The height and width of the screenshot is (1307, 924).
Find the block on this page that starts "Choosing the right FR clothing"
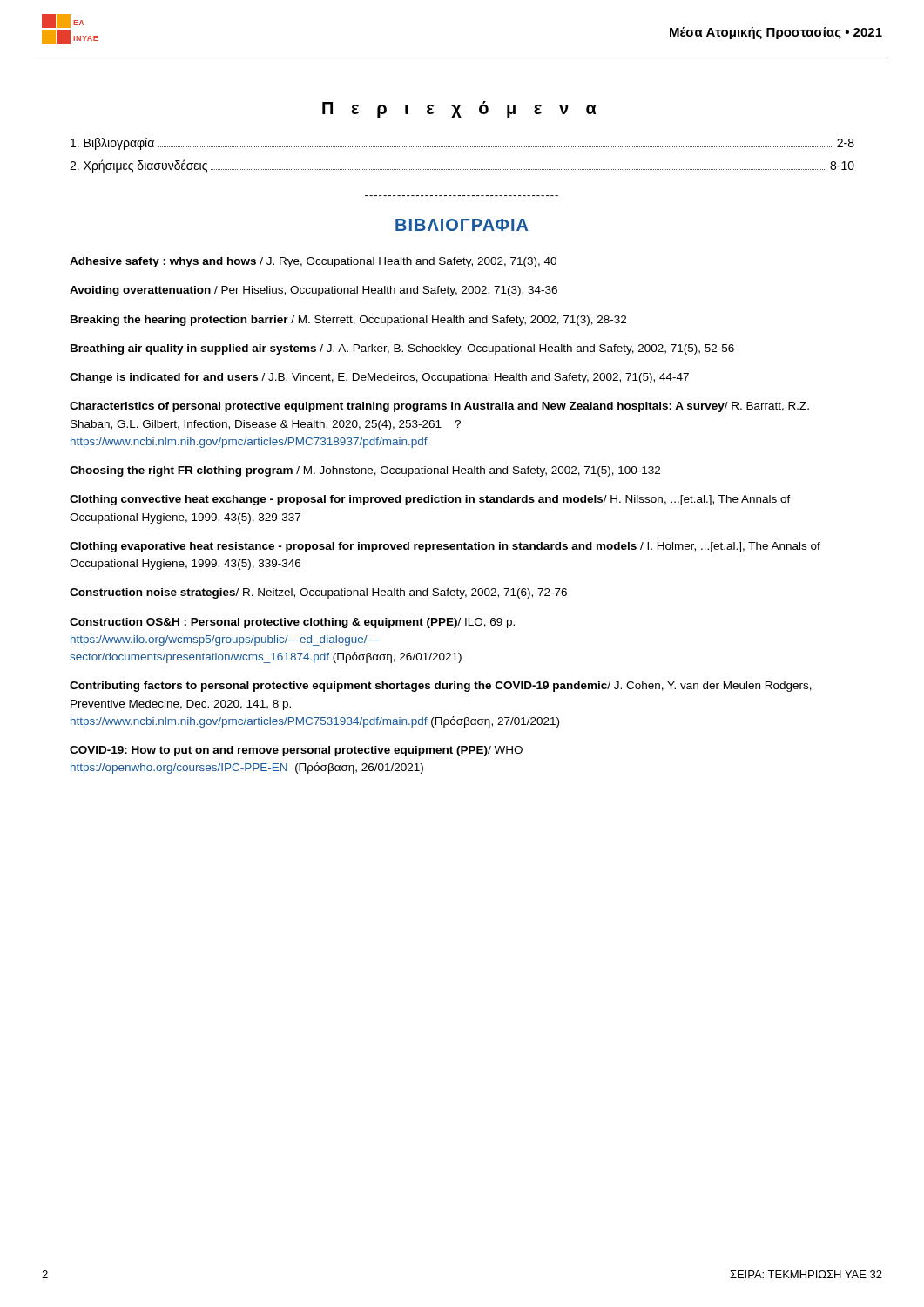tap(365, 470)
